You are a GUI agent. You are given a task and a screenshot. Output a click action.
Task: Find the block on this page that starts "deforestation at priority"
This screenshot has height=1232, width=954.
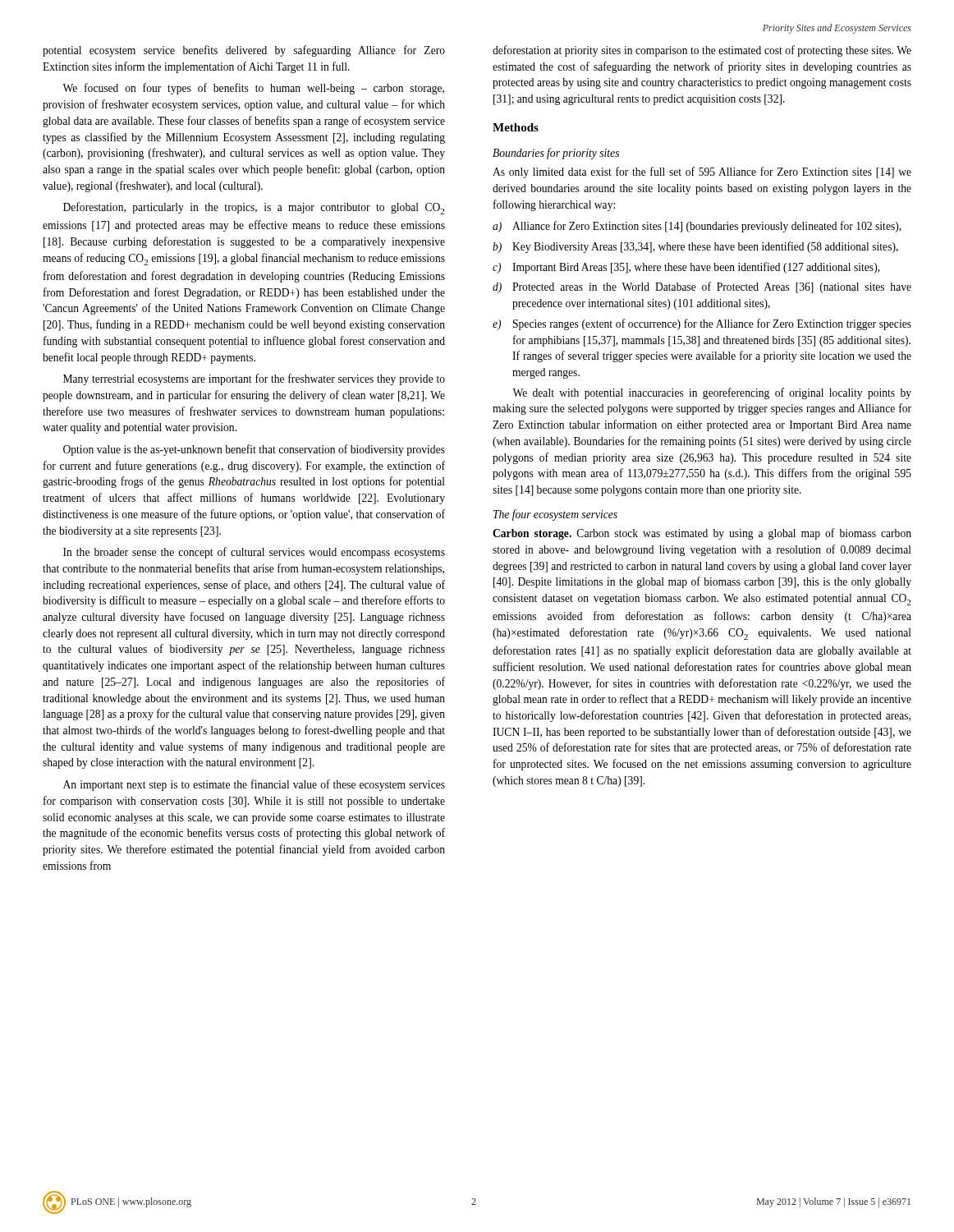pos(702,75)
